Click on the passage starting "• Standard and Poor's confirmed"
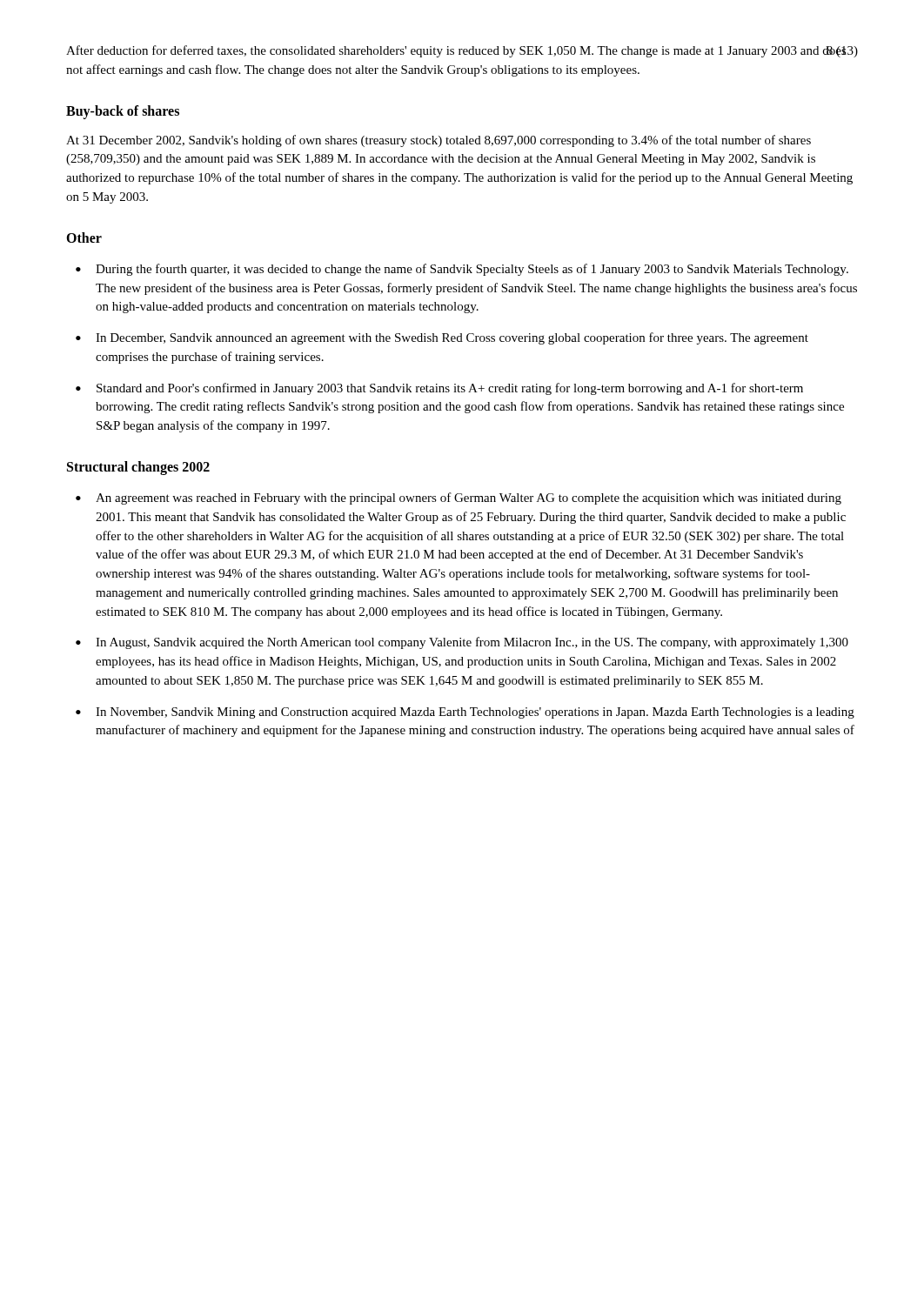Viewport: 924px width, 1305px height. (x=466, y=407)
